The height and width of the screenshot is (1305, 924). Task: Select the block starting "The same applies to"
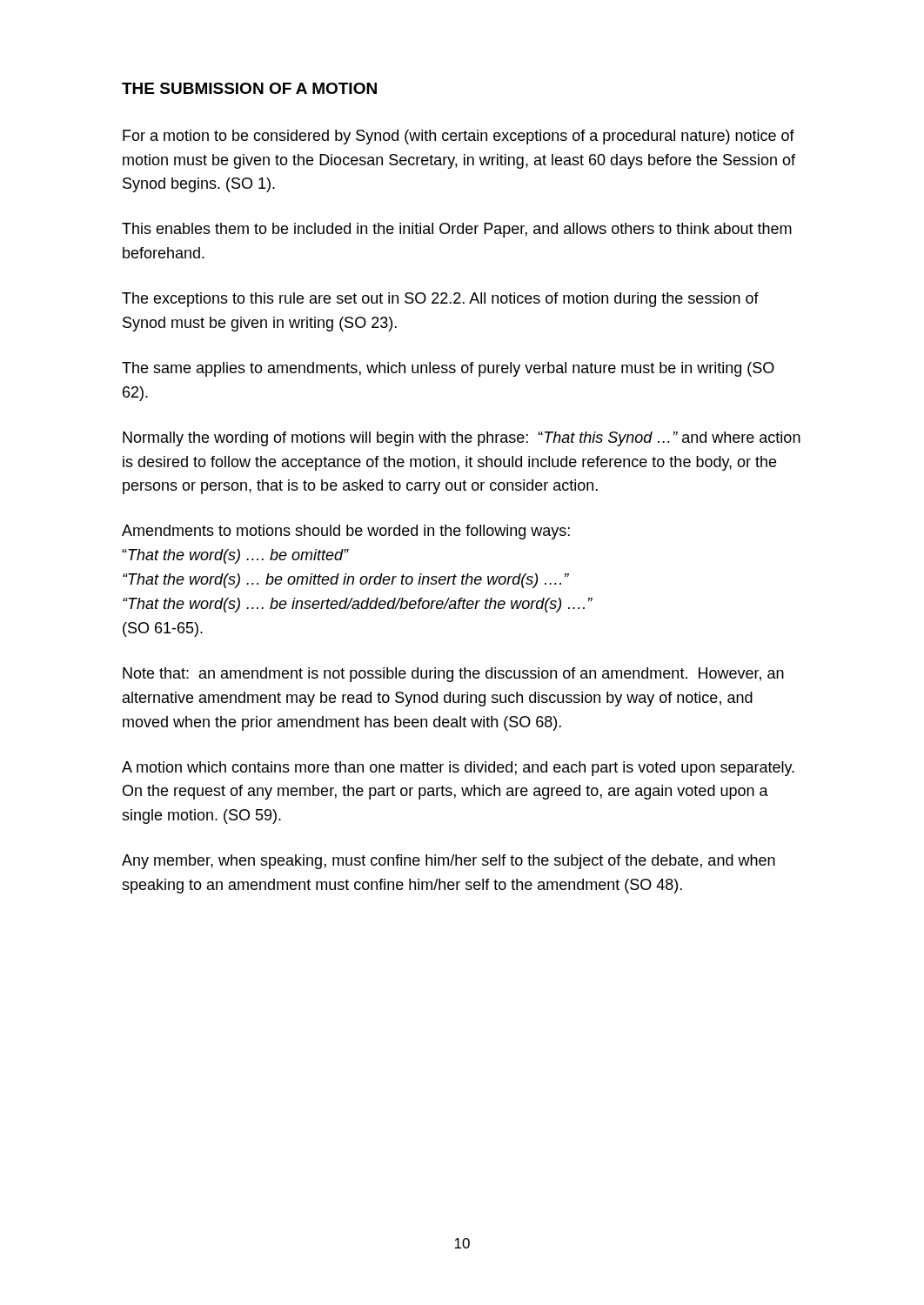[448, 380]
